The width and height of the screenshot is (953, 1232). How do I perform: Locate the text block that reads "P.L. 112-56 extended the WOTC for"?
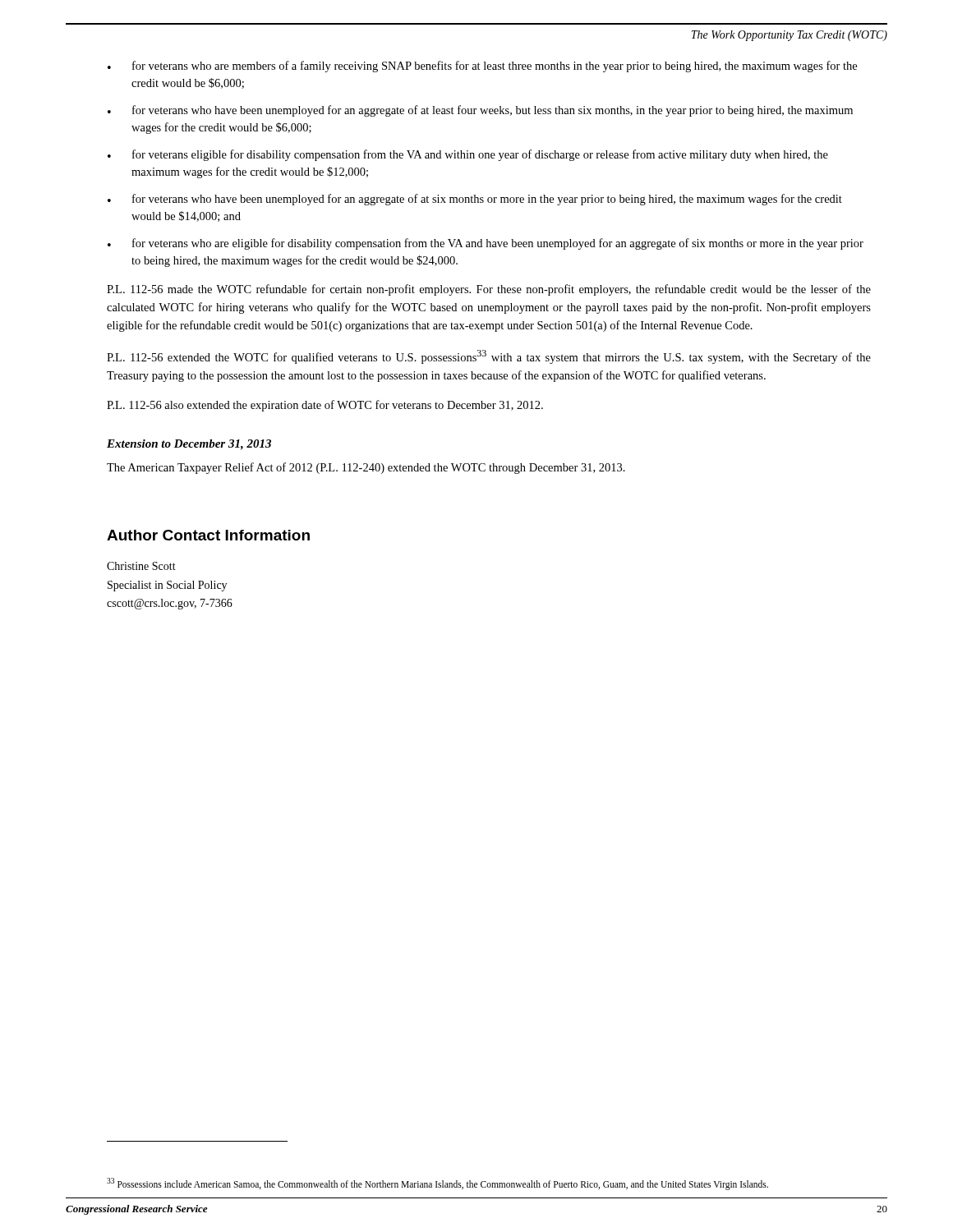(489, 365)
